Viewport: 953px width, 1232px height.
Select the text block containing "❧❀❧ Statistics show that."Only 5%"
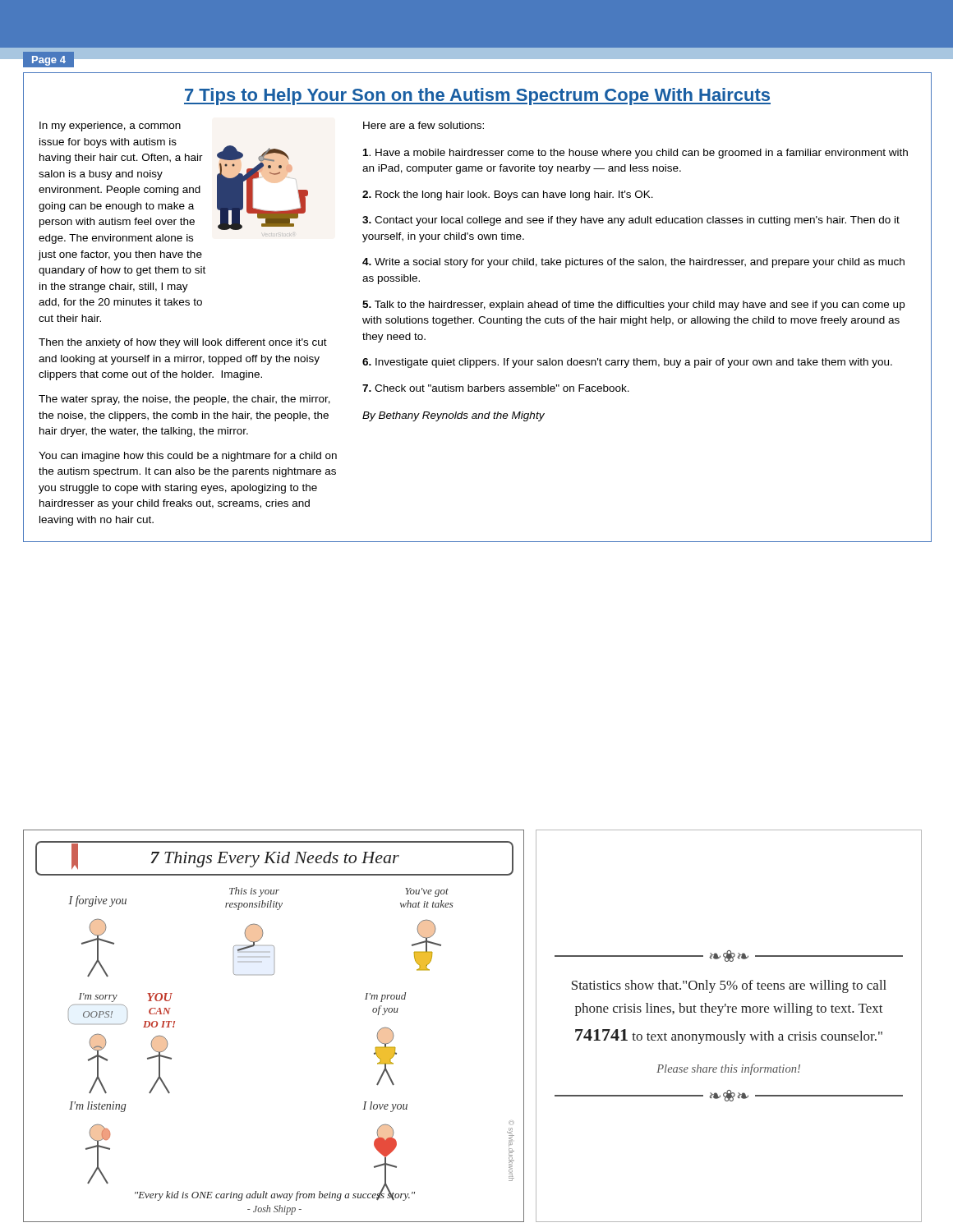[729, 1026]
